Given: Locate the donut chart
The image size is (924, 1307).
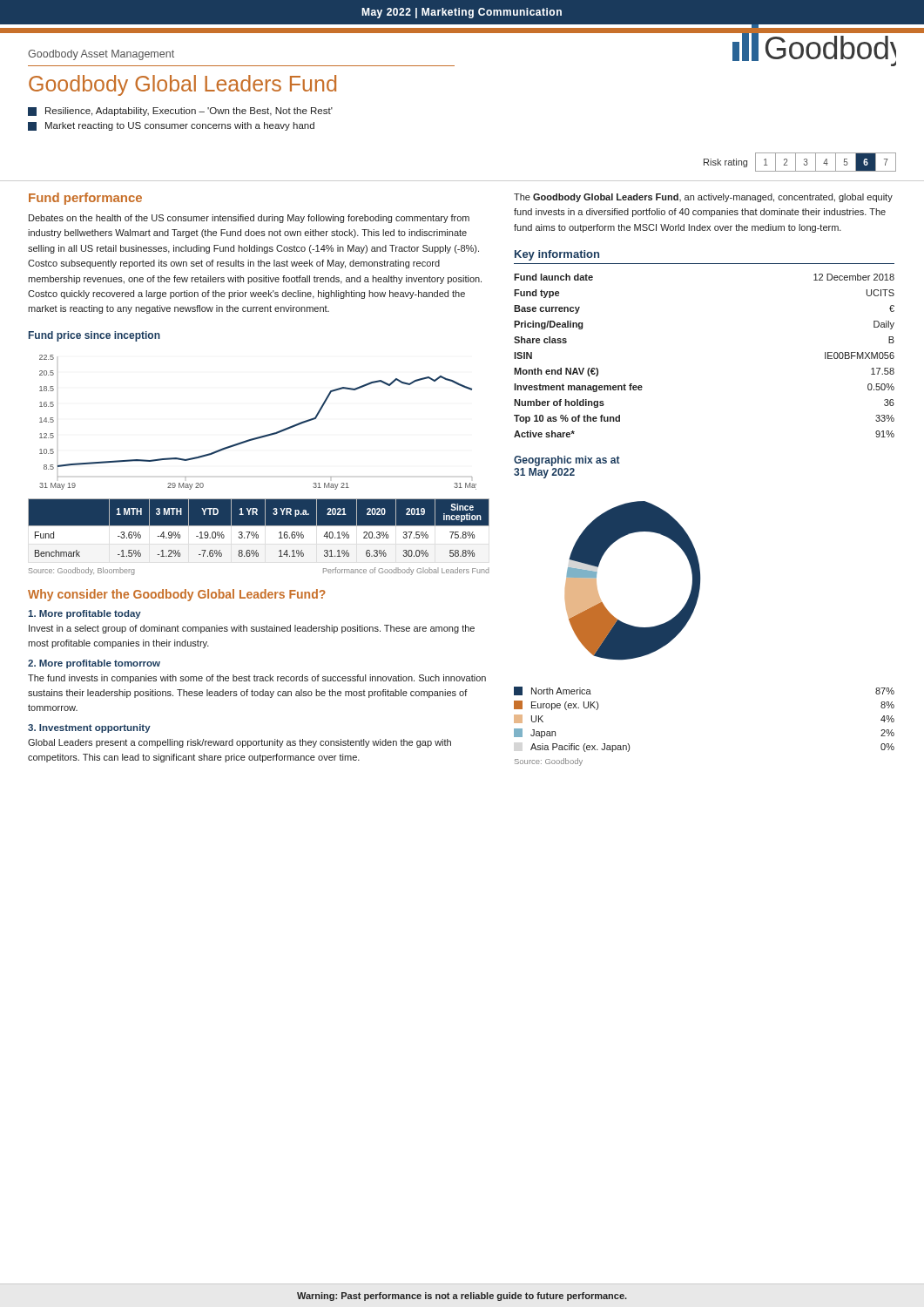Looking at the screenshot, I should coord(704,581).
